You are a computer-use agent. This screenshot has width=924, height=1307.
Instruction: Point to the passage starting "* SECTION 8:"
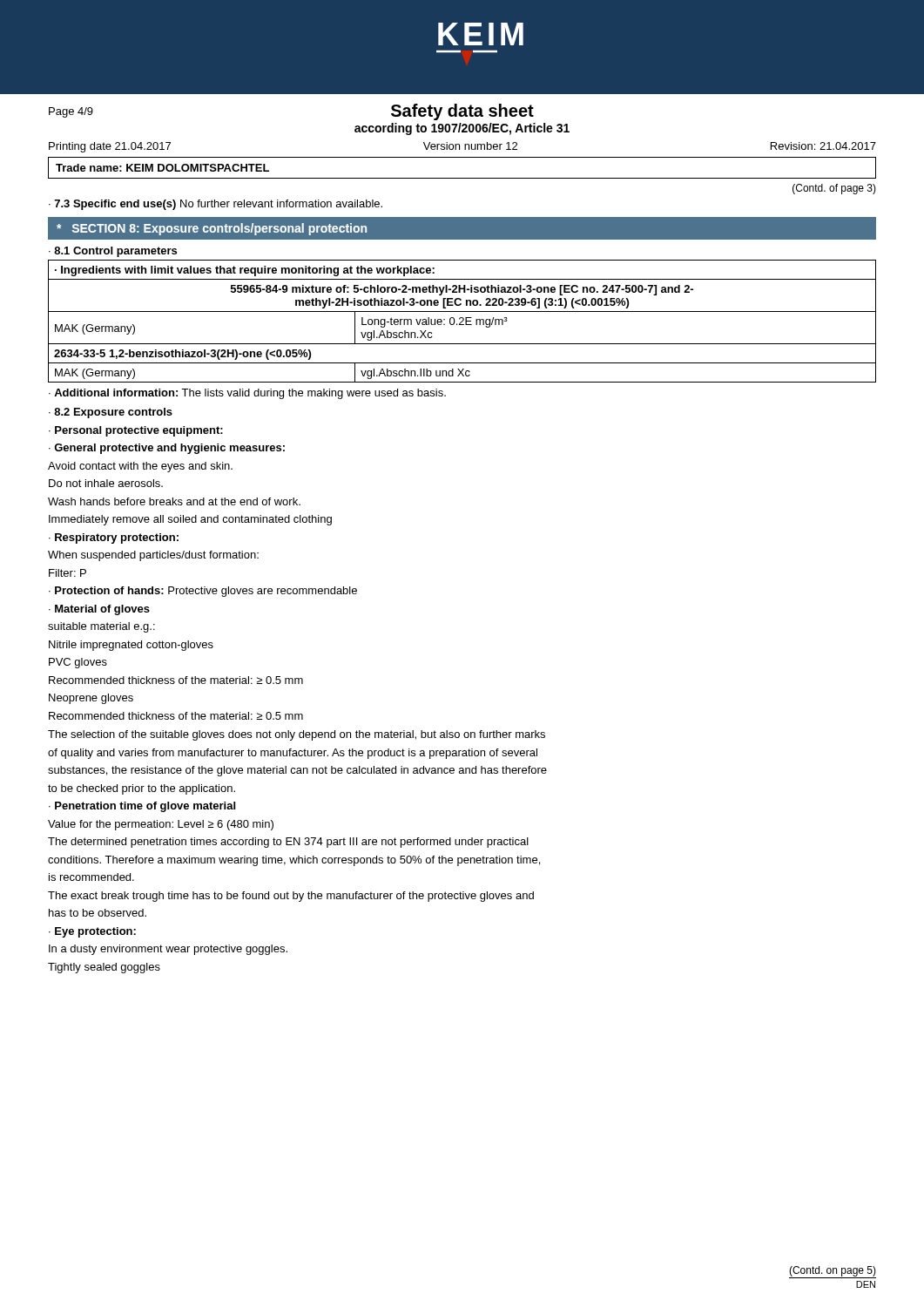pos(212,228)
